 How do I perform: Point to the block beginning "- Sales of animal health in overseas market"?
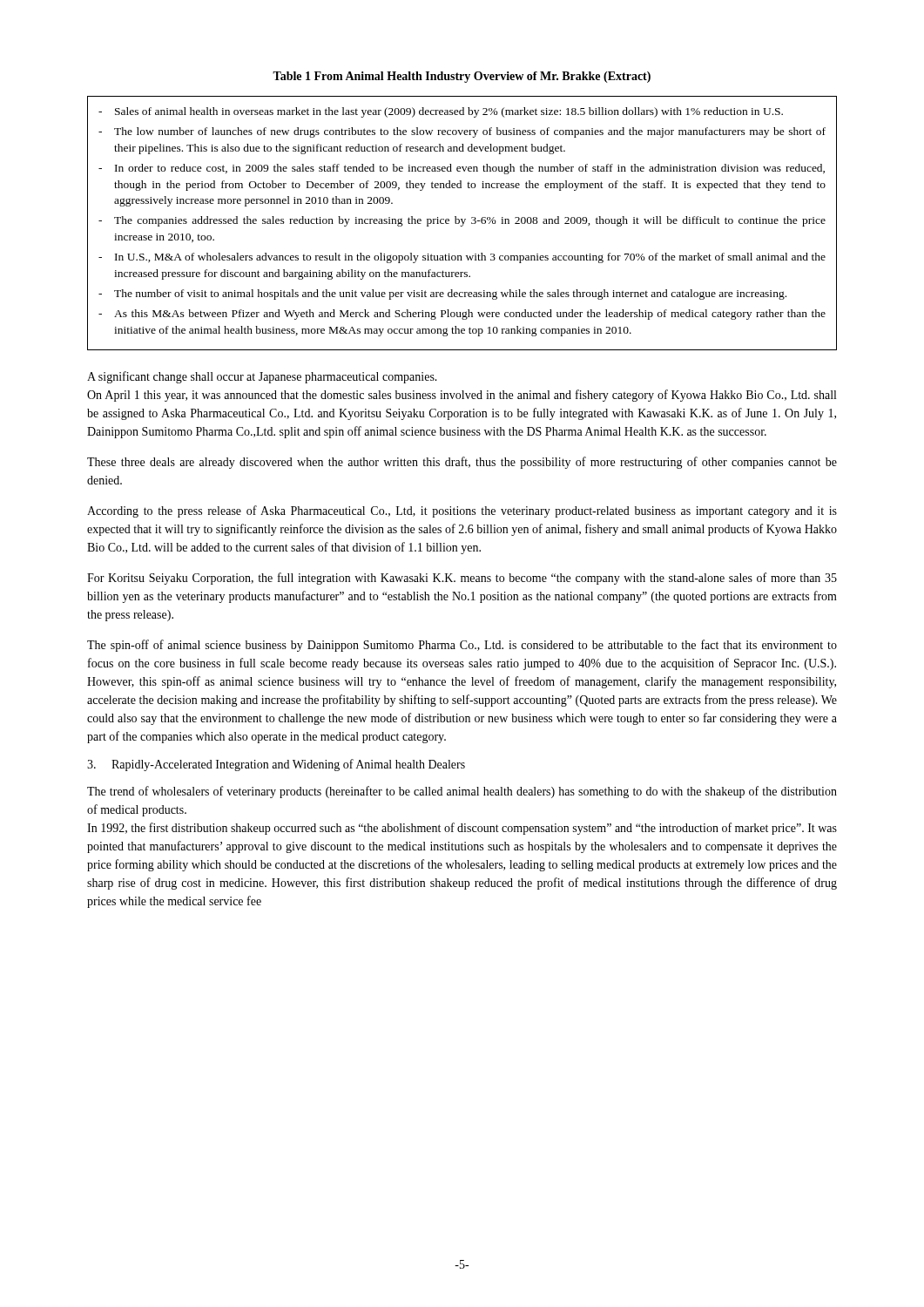click(462, 112)
